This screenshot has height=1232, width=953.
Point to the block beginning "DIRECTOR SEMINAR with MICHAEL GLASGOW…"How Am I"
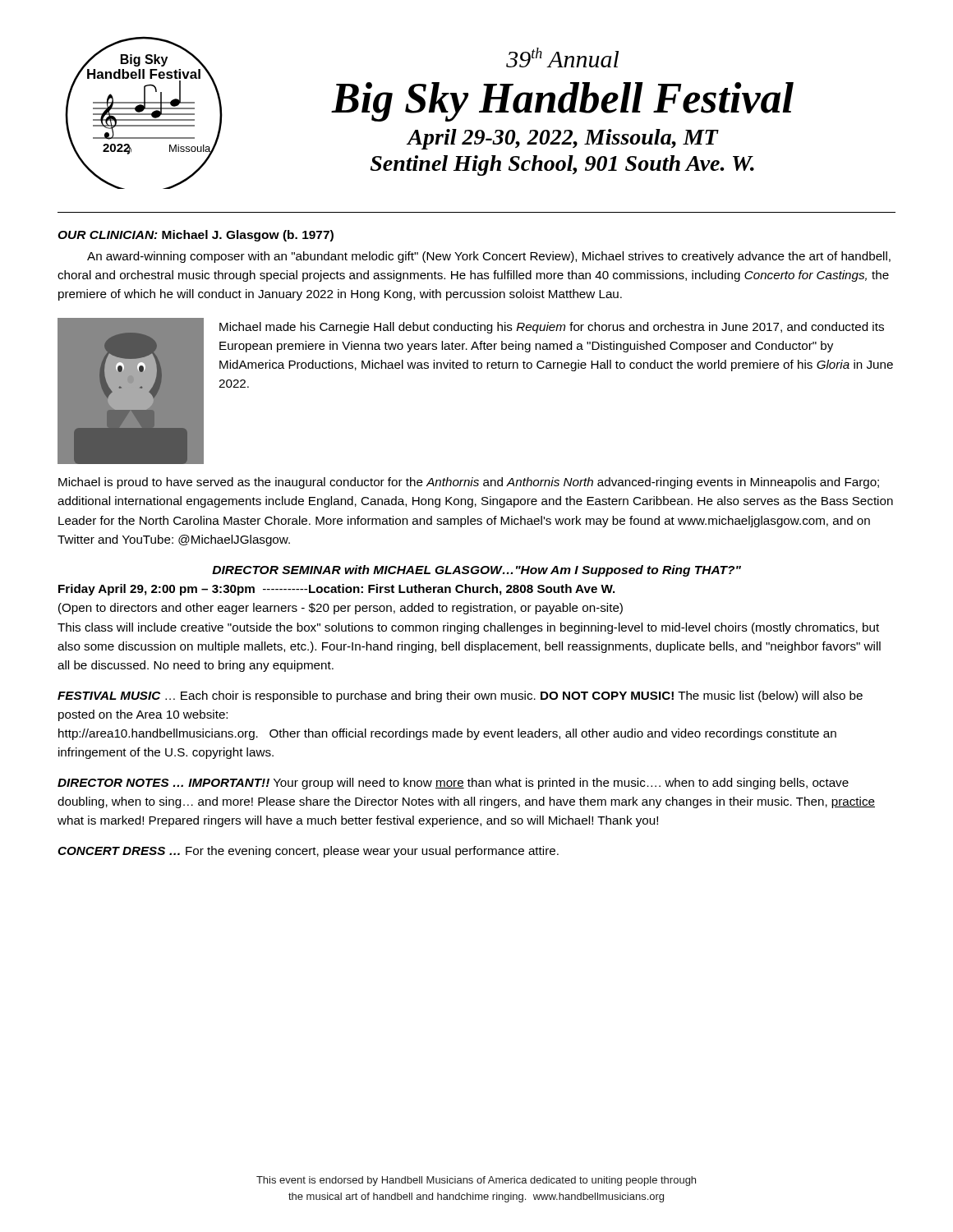coord(476,617)
